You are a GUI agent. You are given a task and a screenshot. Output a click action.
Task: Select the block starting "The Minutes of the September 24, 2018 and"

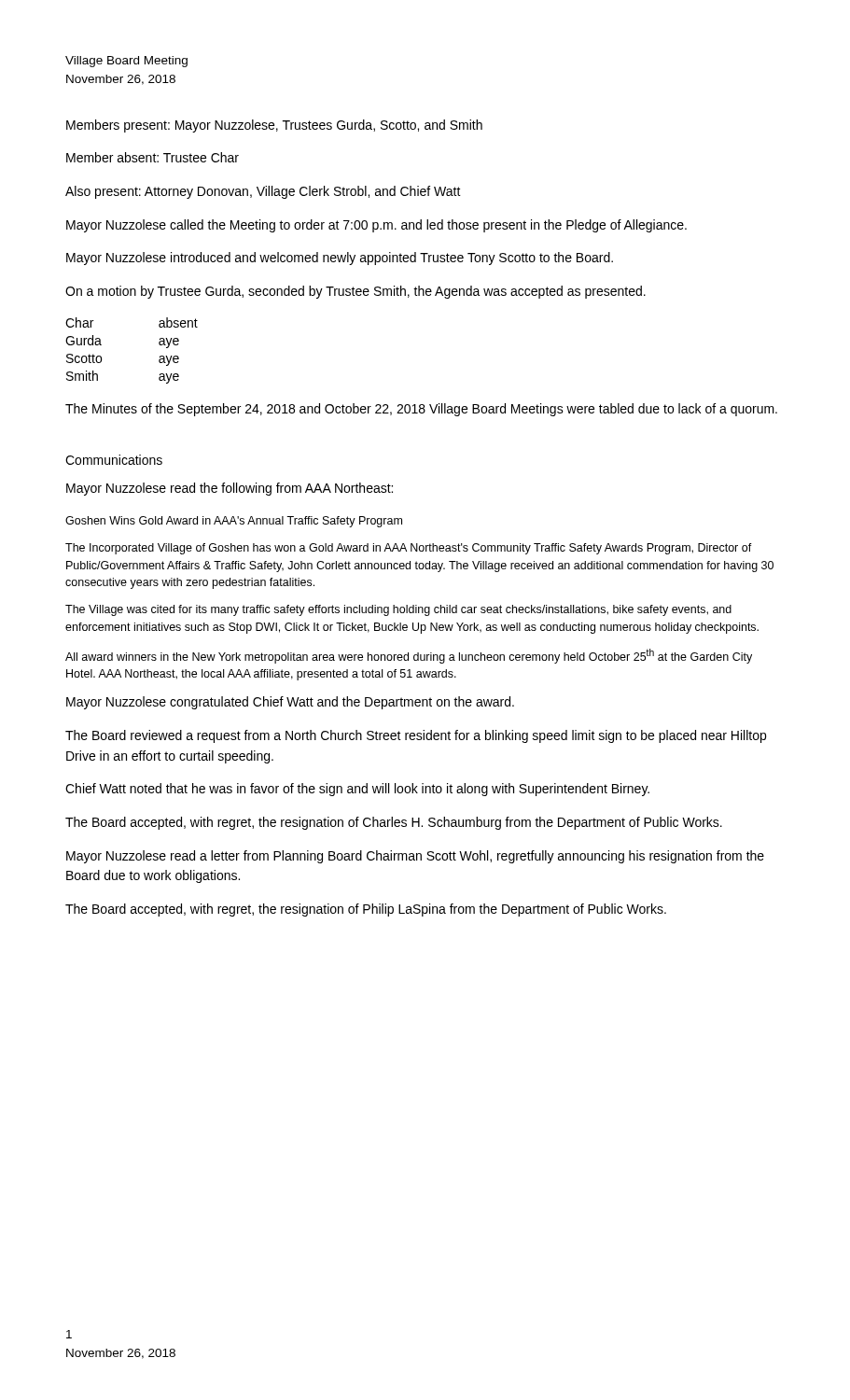422,408
